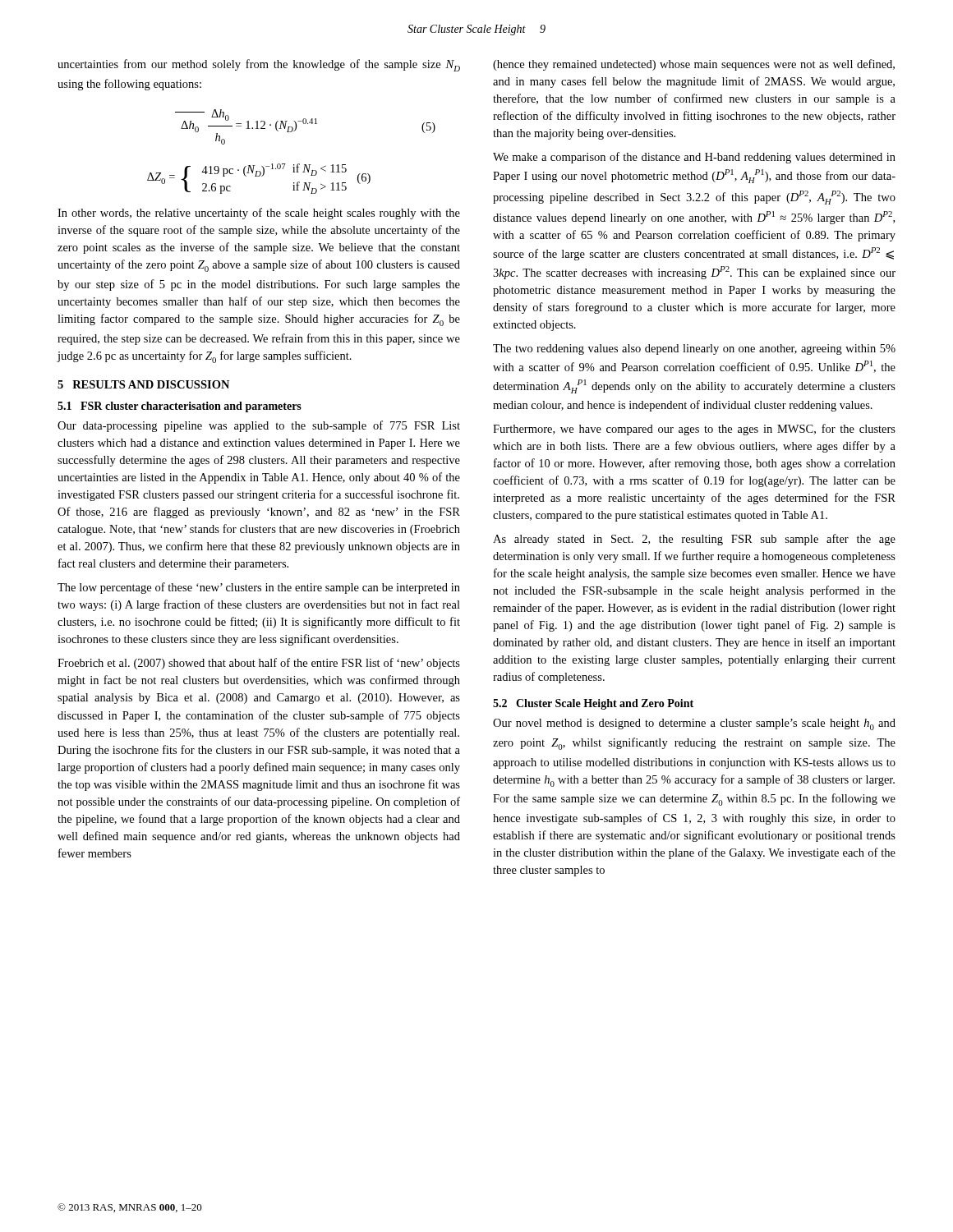Click the passage that begins "uncertainties from our method solely from the"
This screenshot has height=1232, width=953.
pyautogui.click(x=259, y=74)
